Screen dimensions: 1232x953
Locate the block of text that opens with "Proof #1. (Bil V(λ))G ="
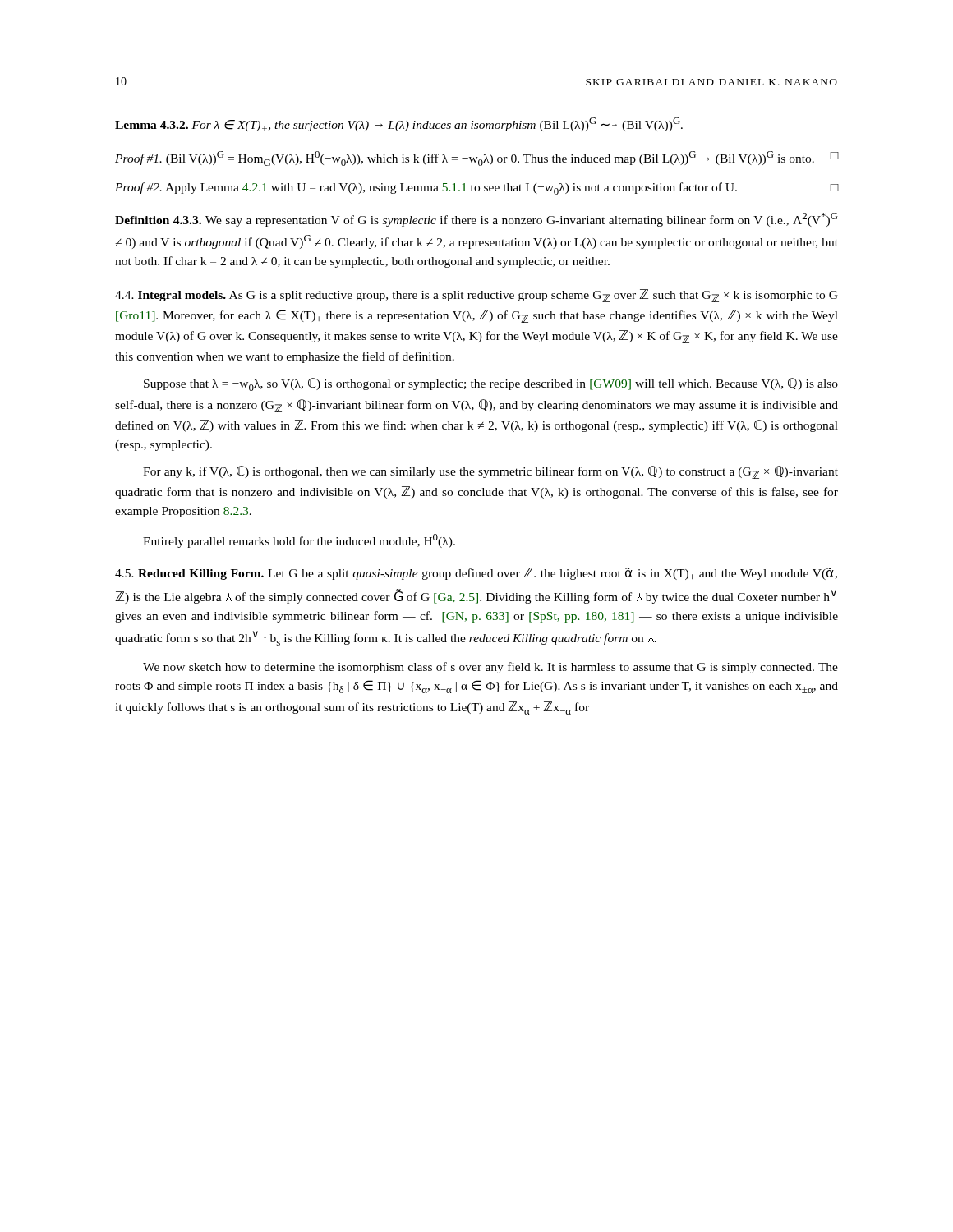476,158
